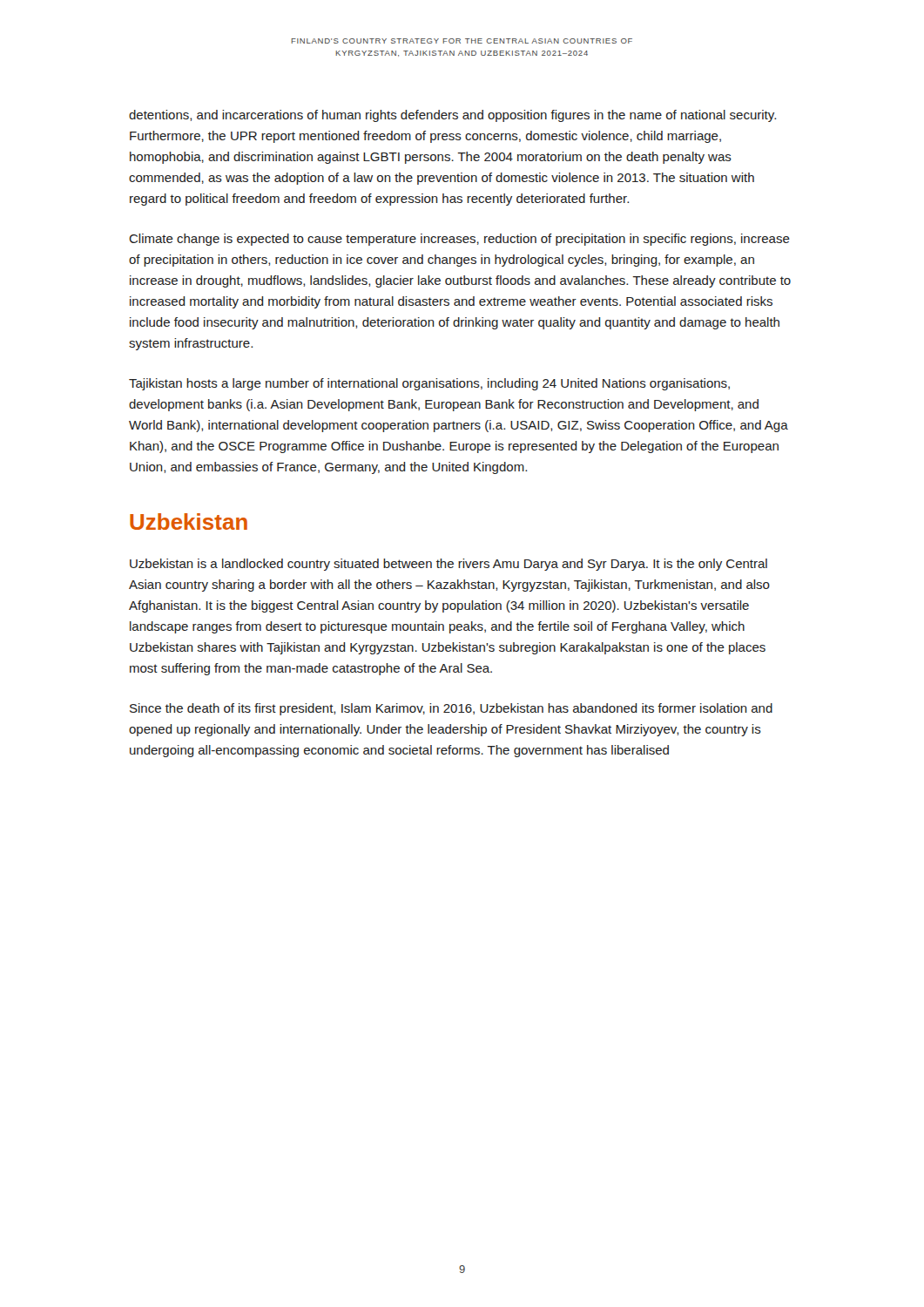924x1307 pixels.
Task: Where is the passage that starts "detentions, and incarcerations"?
Action: click(x=453, y=156)
